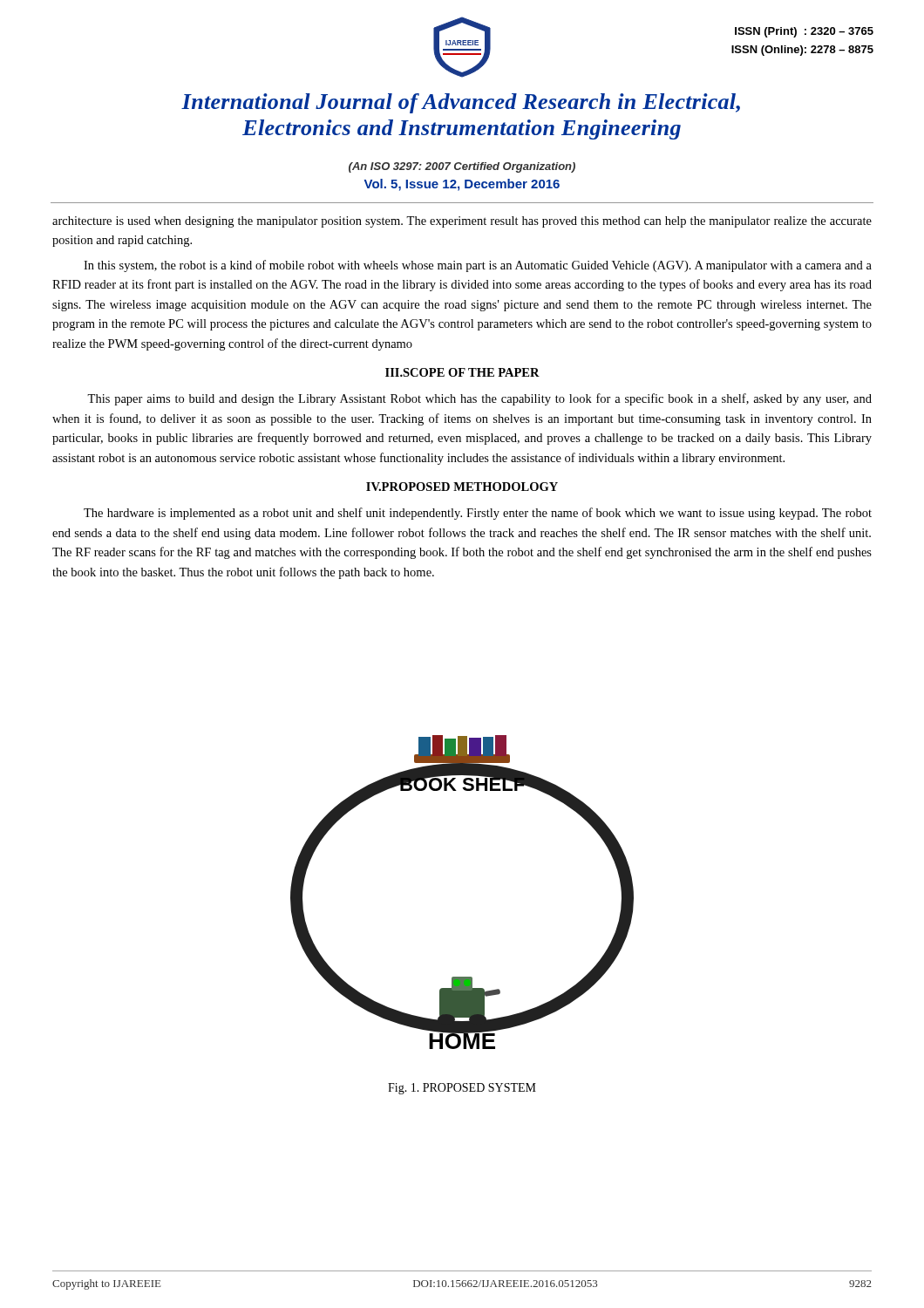Where is the title that starts "International Journal of Advanced Research in Electrical, Electronics"?

pyautogui.click(x=462, y=115)
